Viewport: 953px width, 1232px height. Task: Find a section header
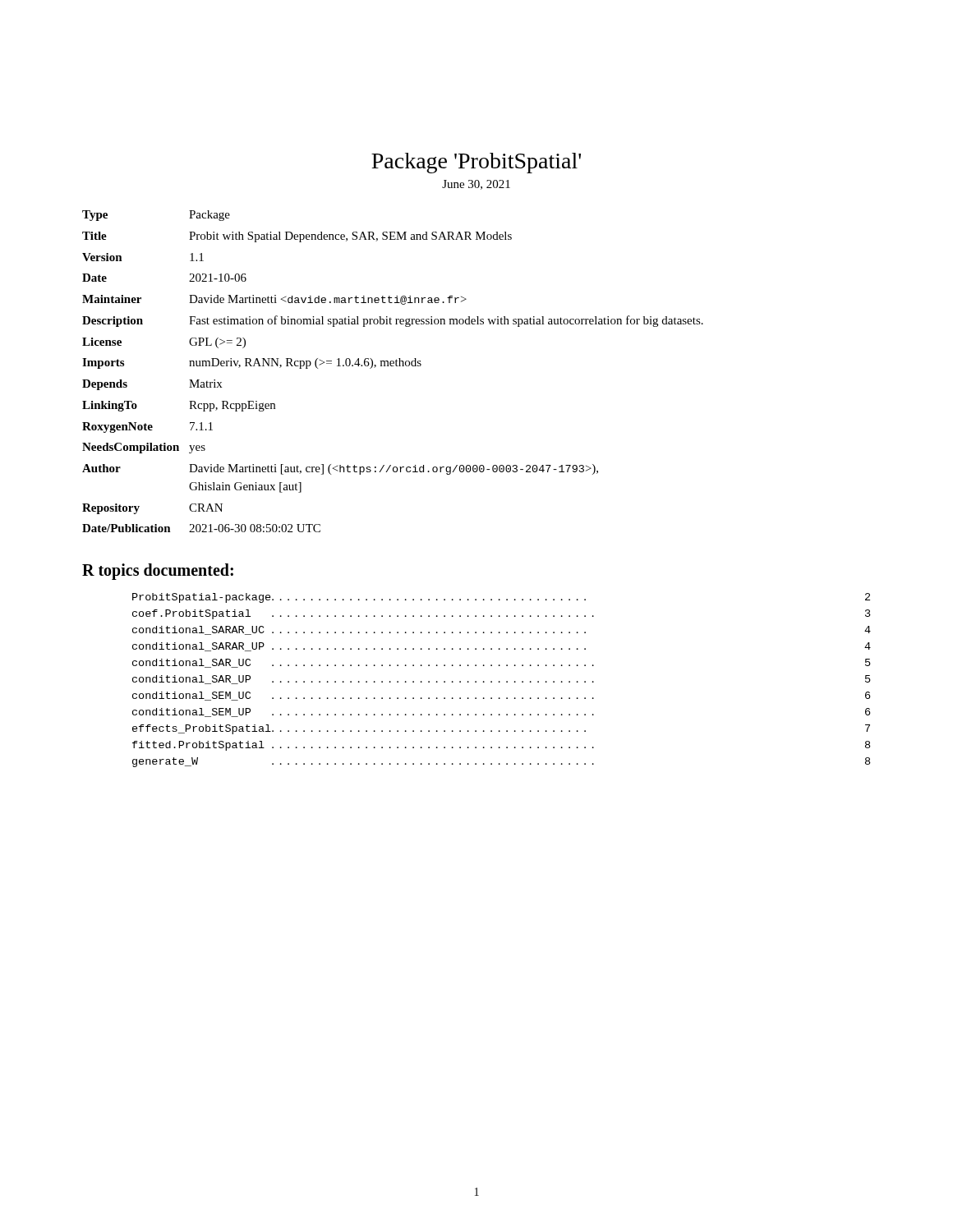tap(158, 570)
